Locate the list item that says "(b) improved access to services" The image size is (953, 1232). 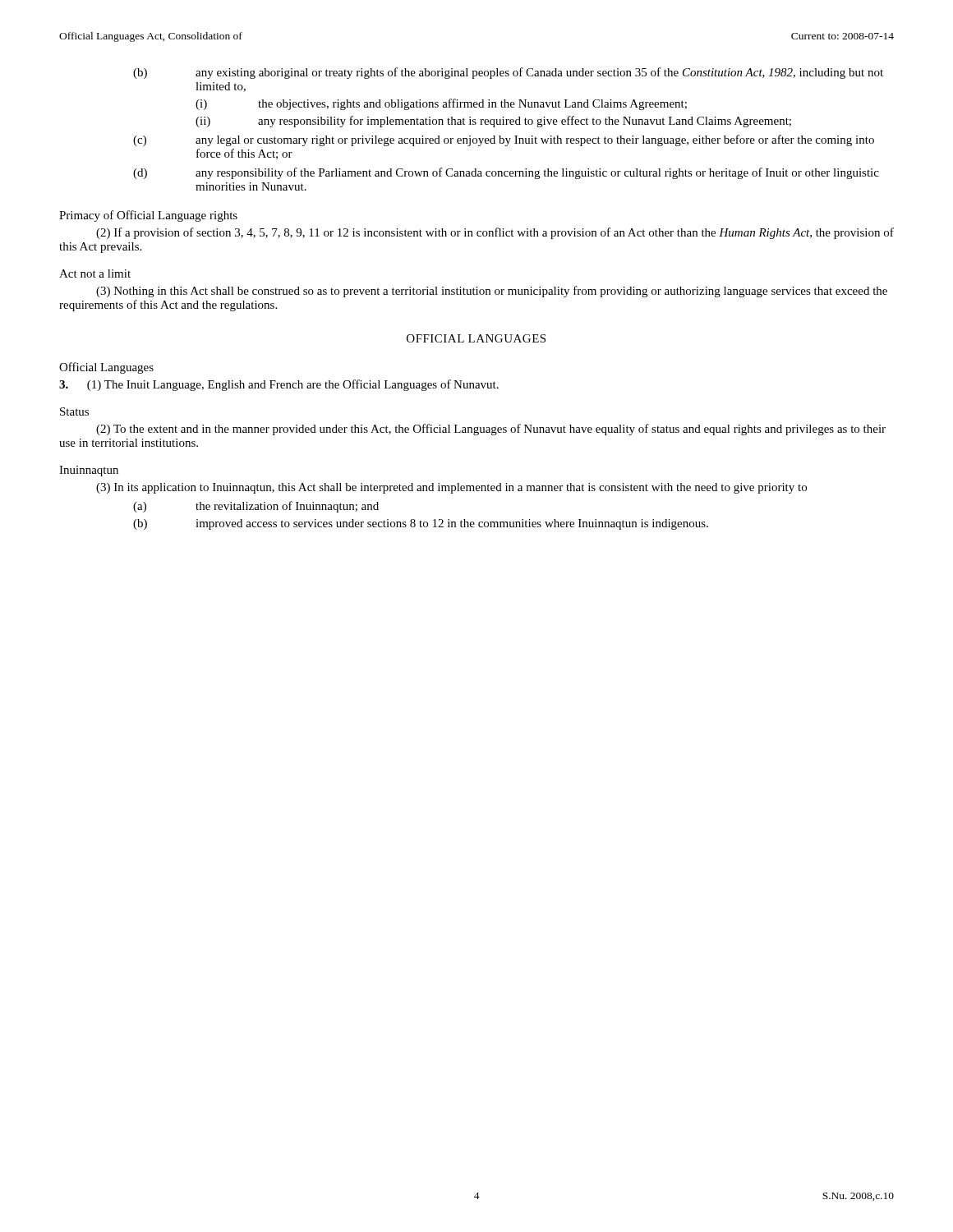click(513, 524)
